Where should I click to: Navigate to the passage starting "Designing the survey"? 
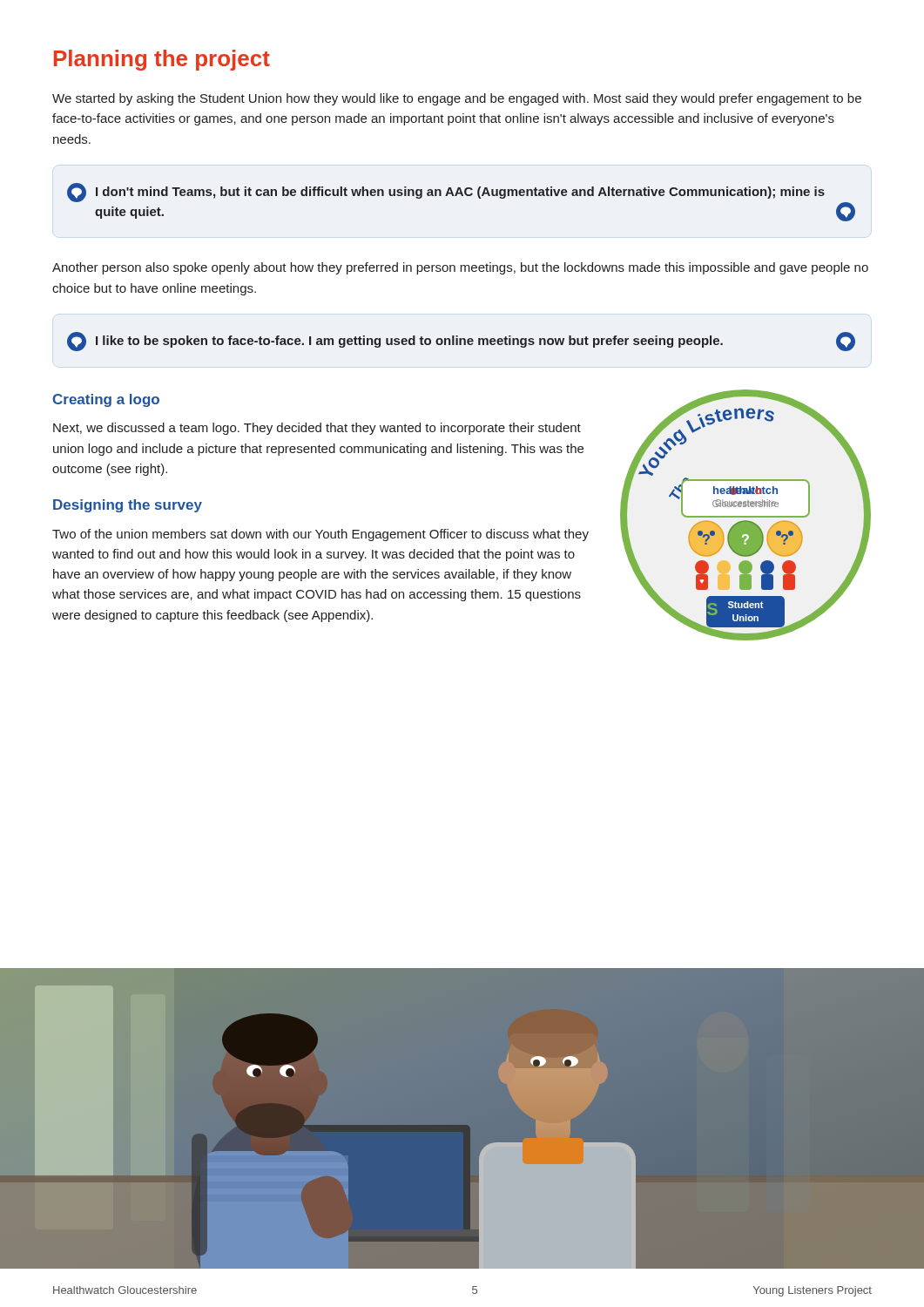(127, 505)
